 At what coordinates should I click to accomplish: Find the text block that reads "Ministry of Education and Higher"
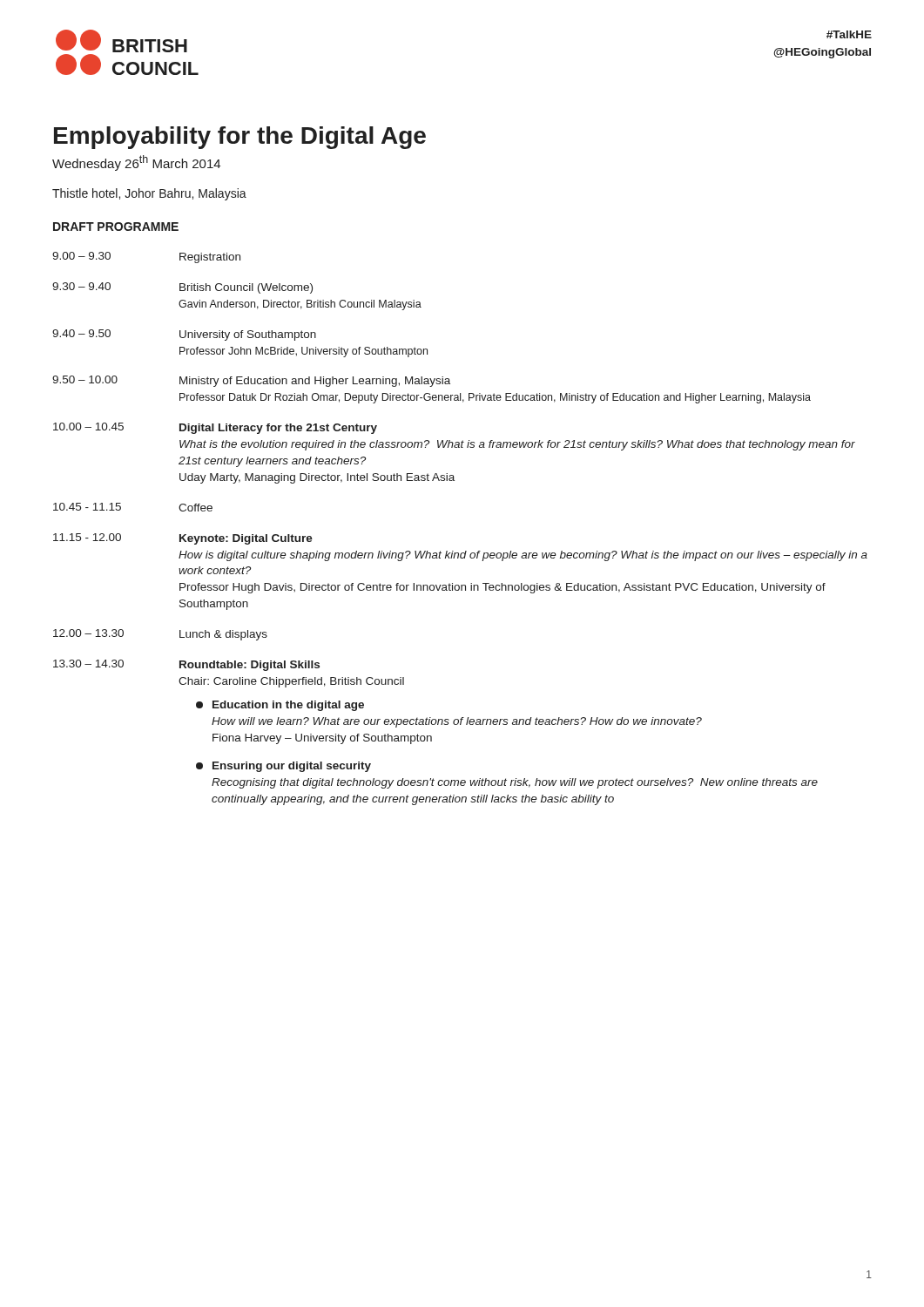495,389
